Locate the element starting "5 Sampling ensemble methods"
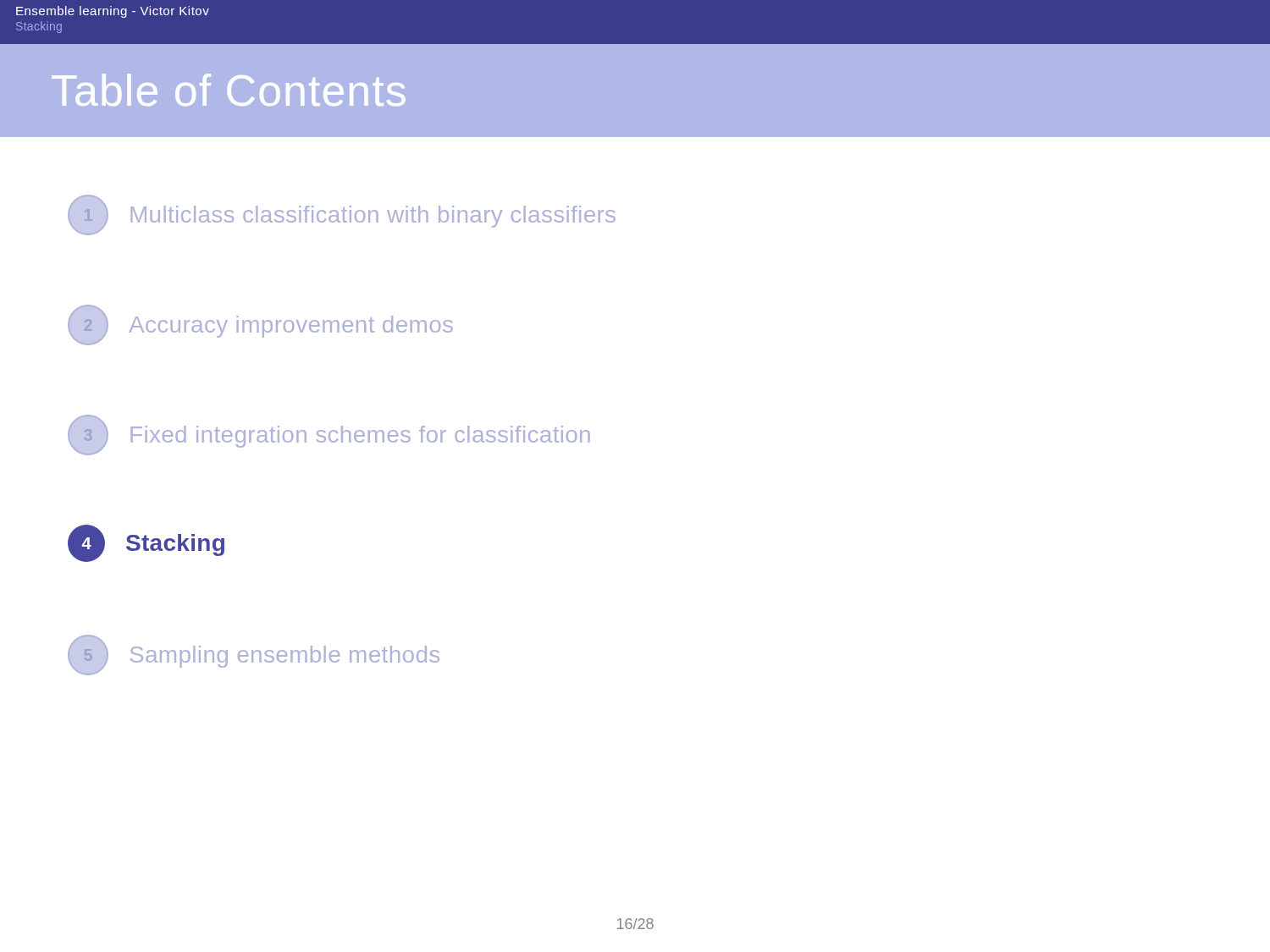The width and height of the screenshot is (1270, 952). 254,655
